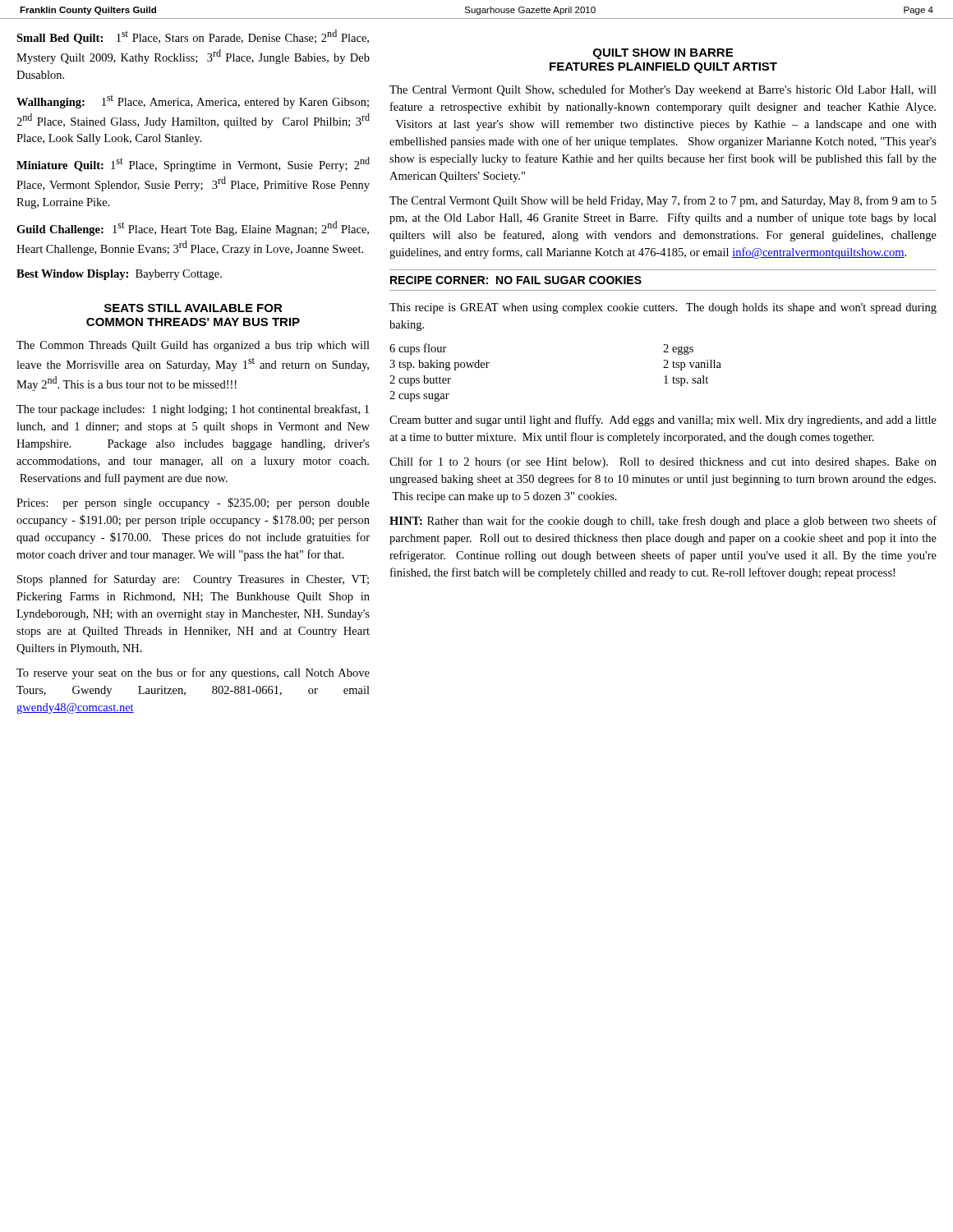The height and width of the screenshot is (1232, 953).
Task: Point to the block beginning "The tour package"
Action: (x=193, y=444)
